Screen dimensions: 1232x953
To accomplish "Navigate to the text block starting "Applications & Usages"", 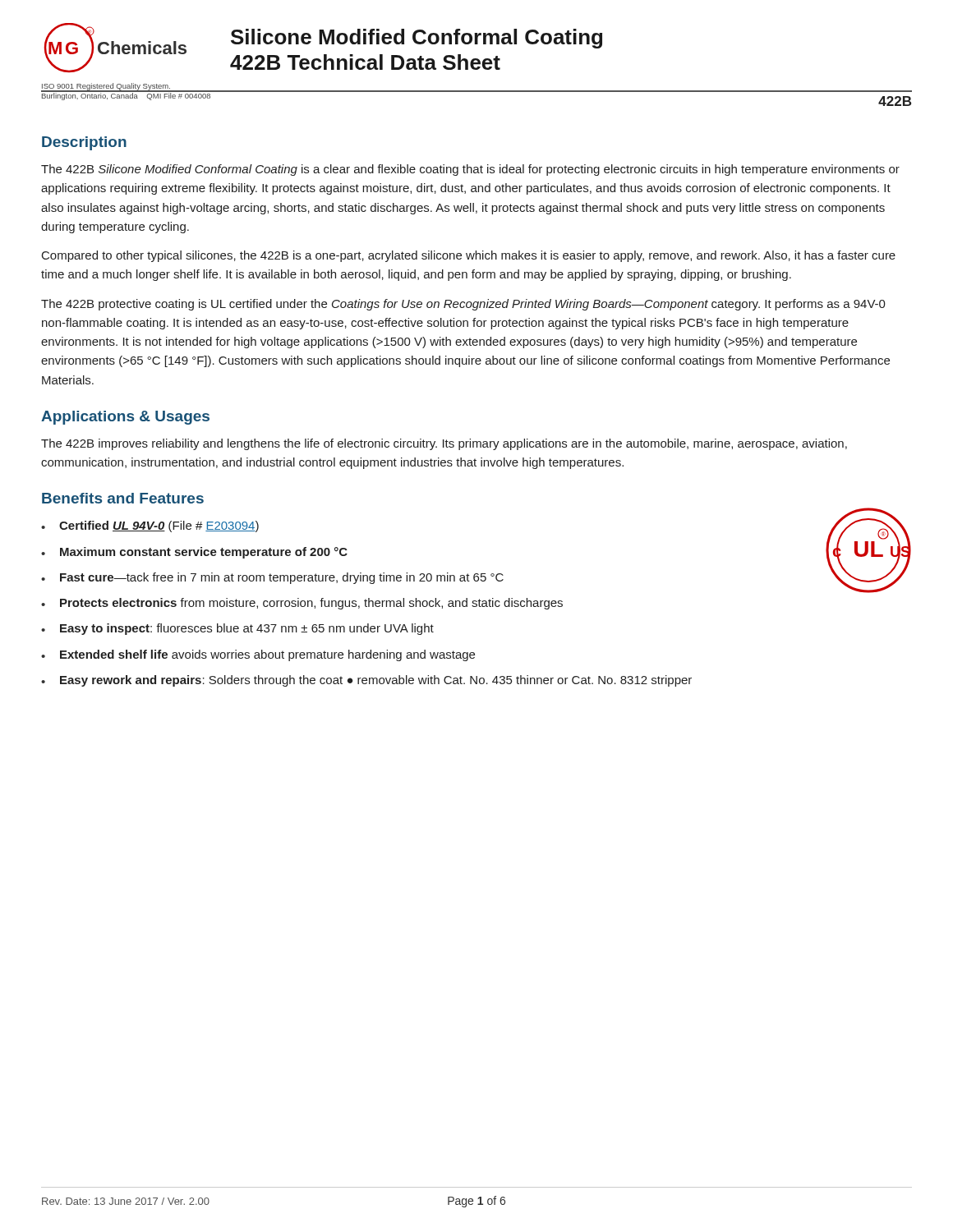I will click(126, 416).
